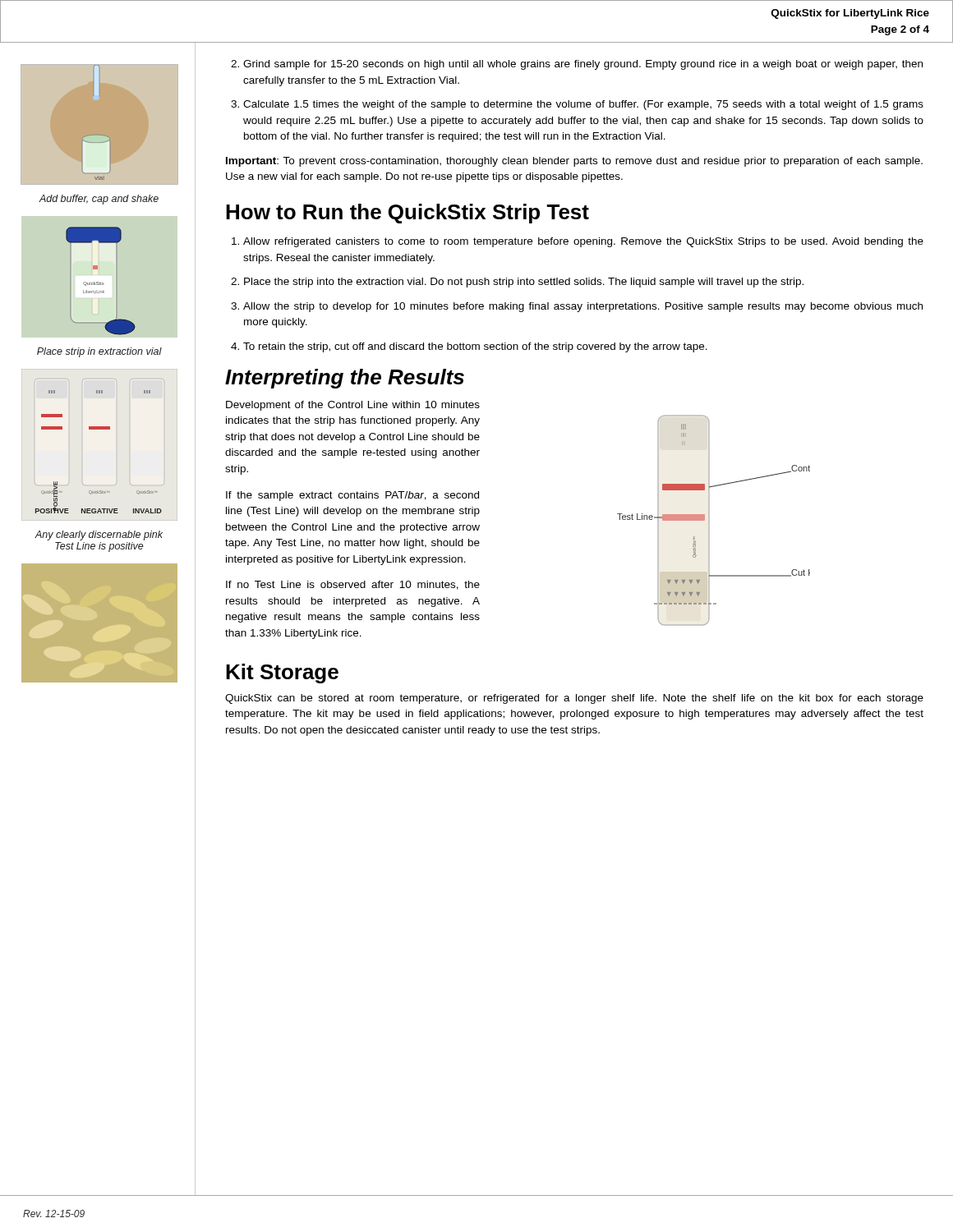Where is the passage that starts "QuickStix can be stored at room temperature,"?
This screenshot has height=1232, width=953.
[574, 714]
